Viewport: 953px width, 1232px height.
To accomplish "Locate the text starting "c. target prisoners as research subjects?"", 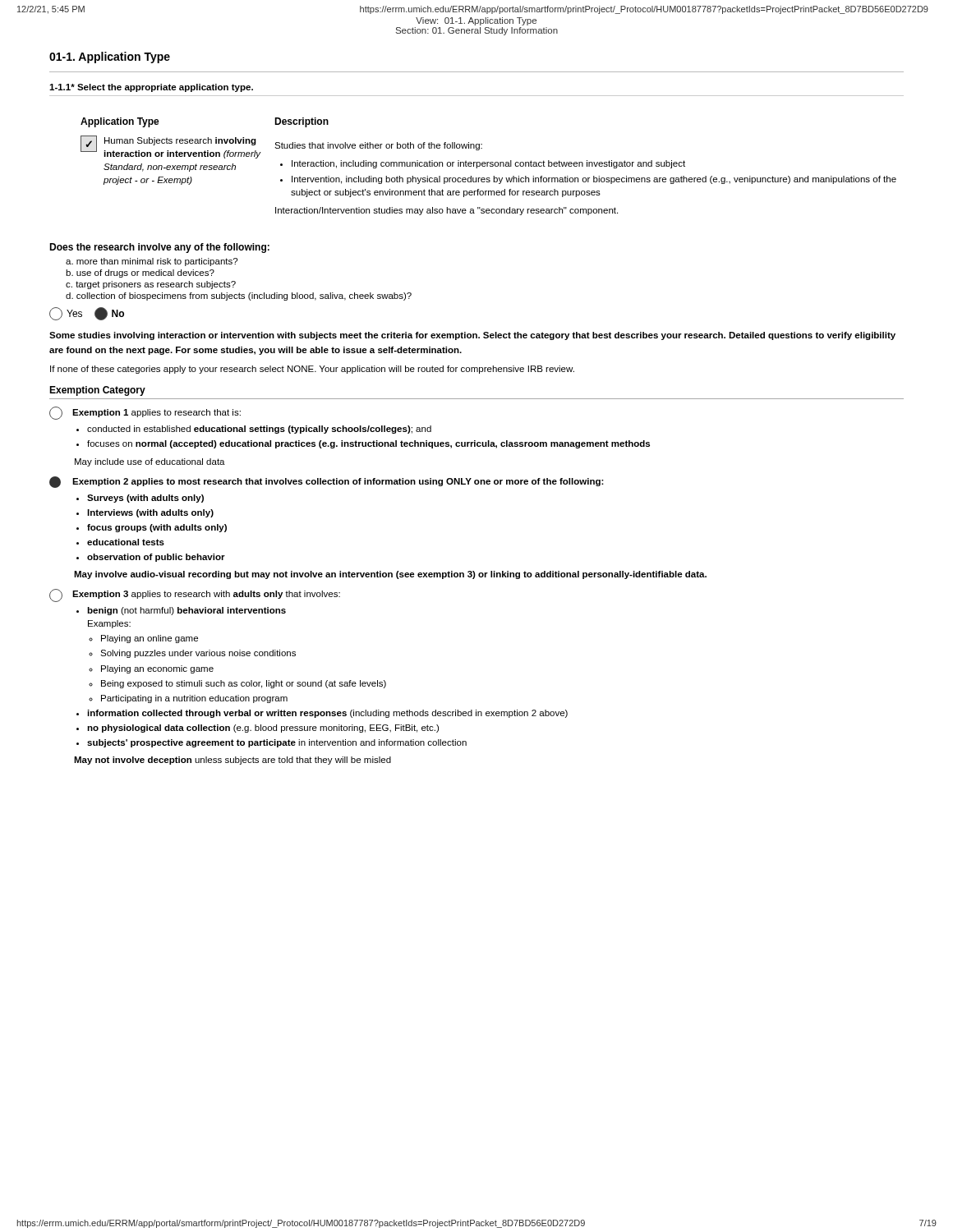I will click(151, 285).
